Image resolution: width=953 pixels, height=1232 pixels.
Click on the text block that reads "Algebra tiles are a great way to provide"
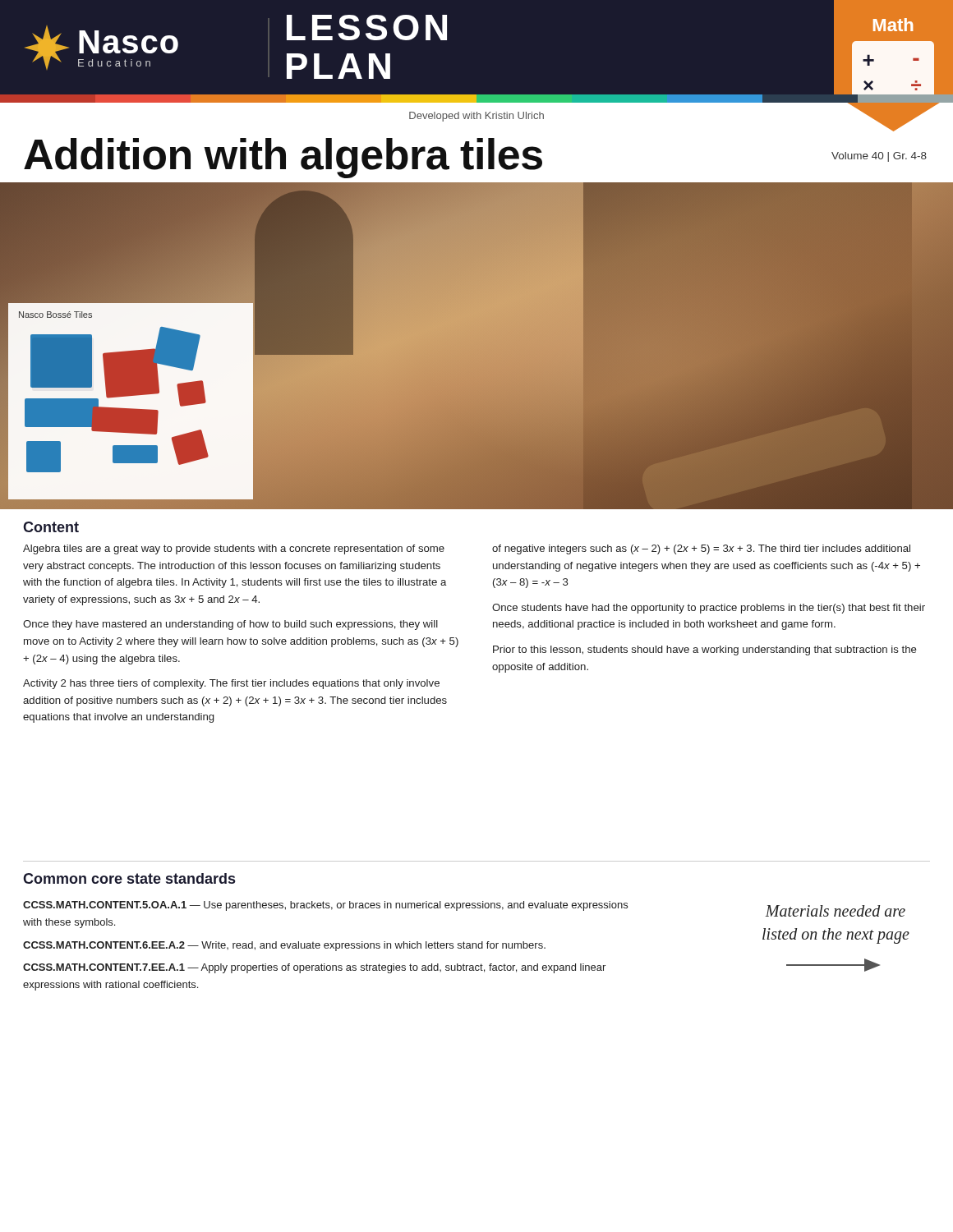pyautogui.click(x=242, y=633)
